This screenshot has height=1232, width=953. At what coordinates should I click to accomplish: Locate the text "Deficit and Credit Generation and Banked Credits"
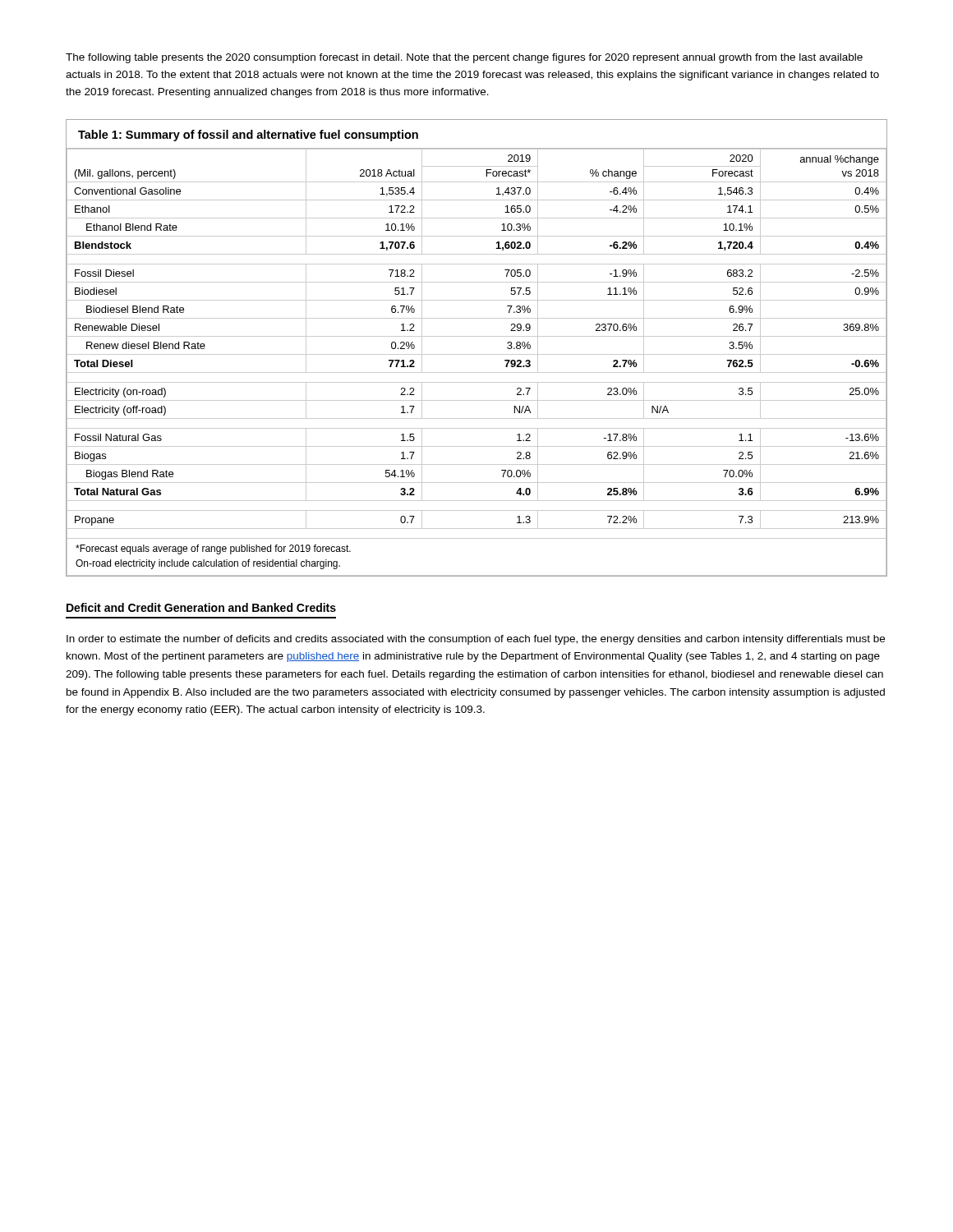click(201, 608)
